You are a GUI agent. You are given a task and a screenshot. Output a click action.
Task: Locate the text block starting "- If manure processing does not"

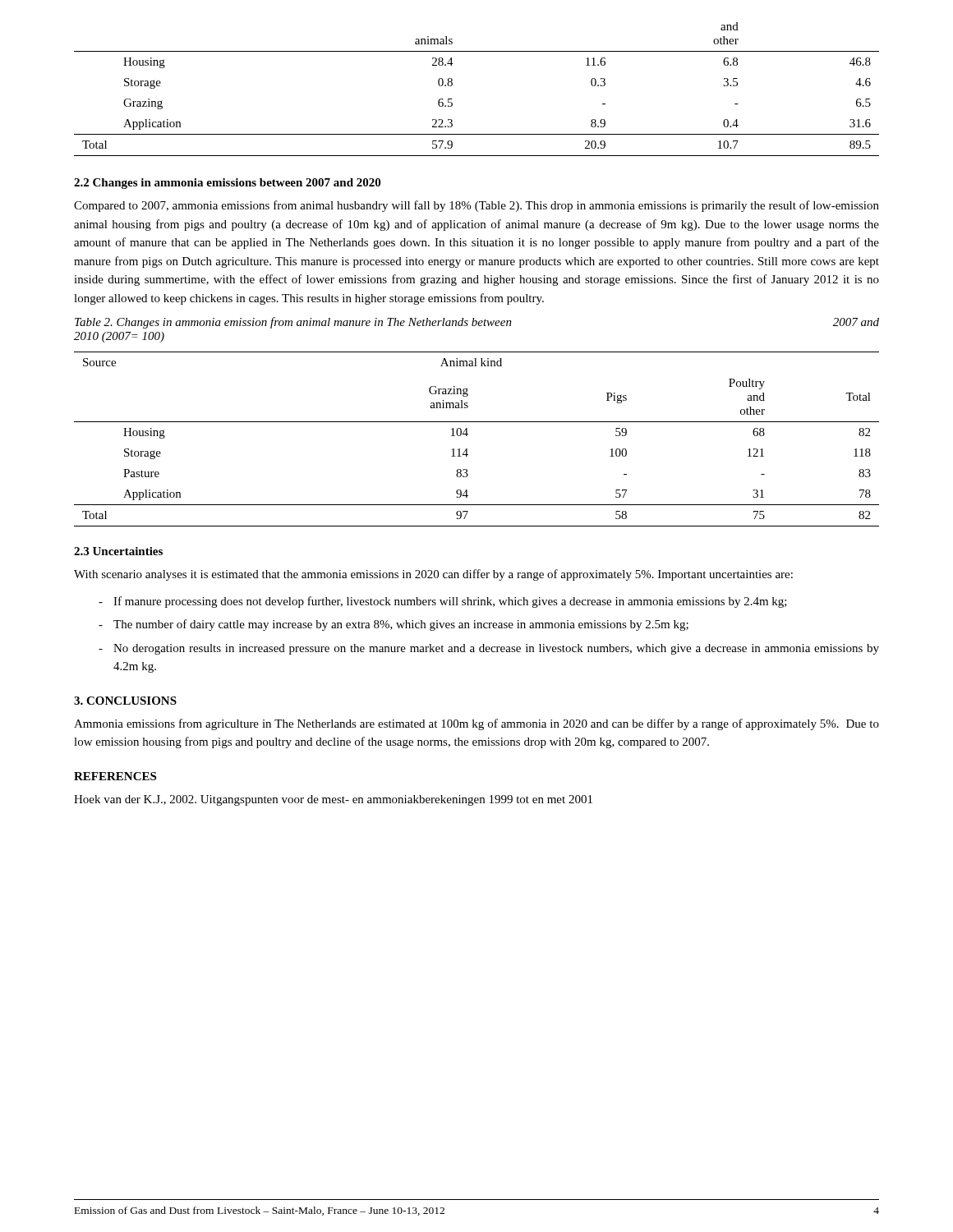[443, 601]
